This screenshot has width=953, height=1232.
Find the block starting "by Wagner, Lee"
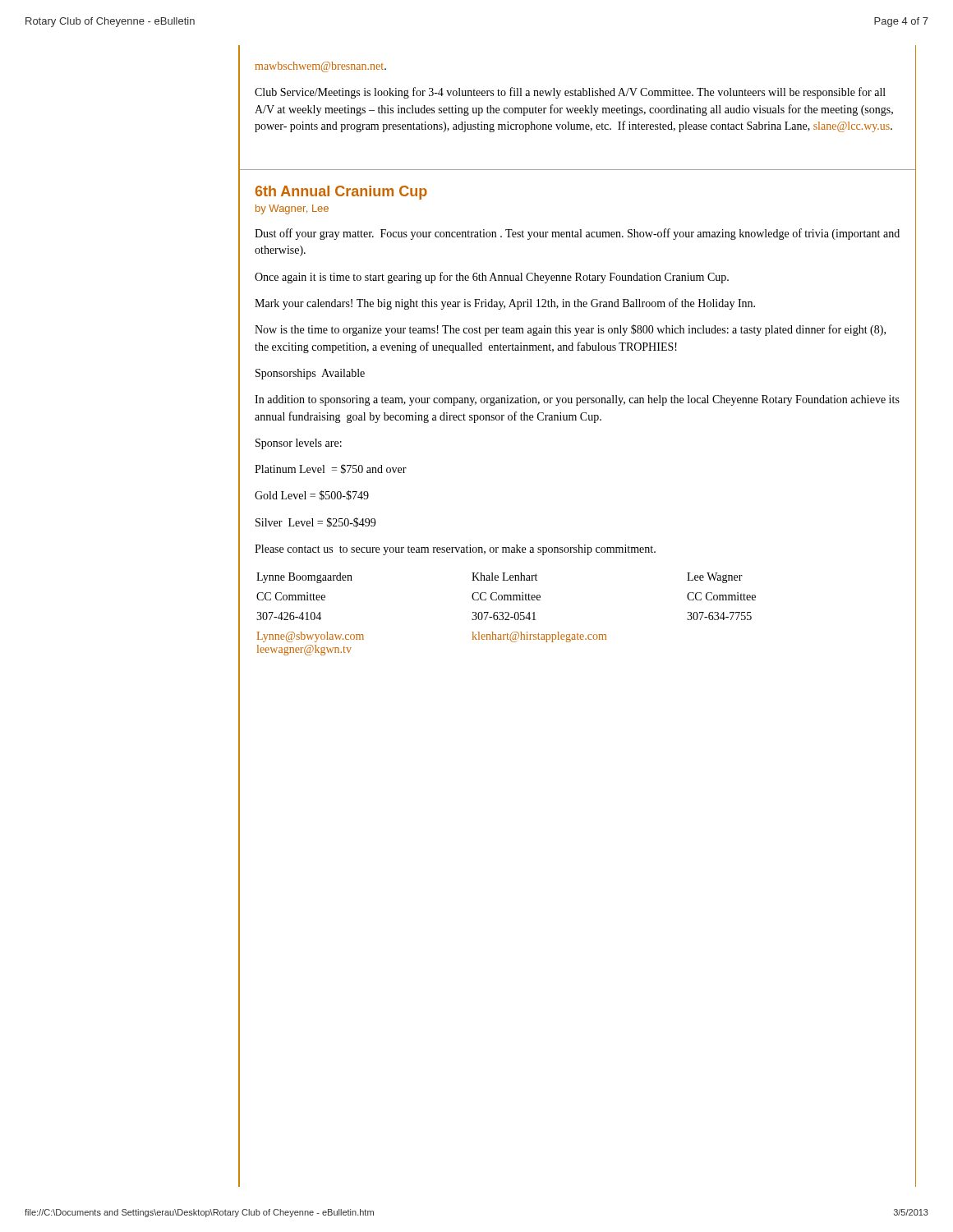click(x=292, y=208)
